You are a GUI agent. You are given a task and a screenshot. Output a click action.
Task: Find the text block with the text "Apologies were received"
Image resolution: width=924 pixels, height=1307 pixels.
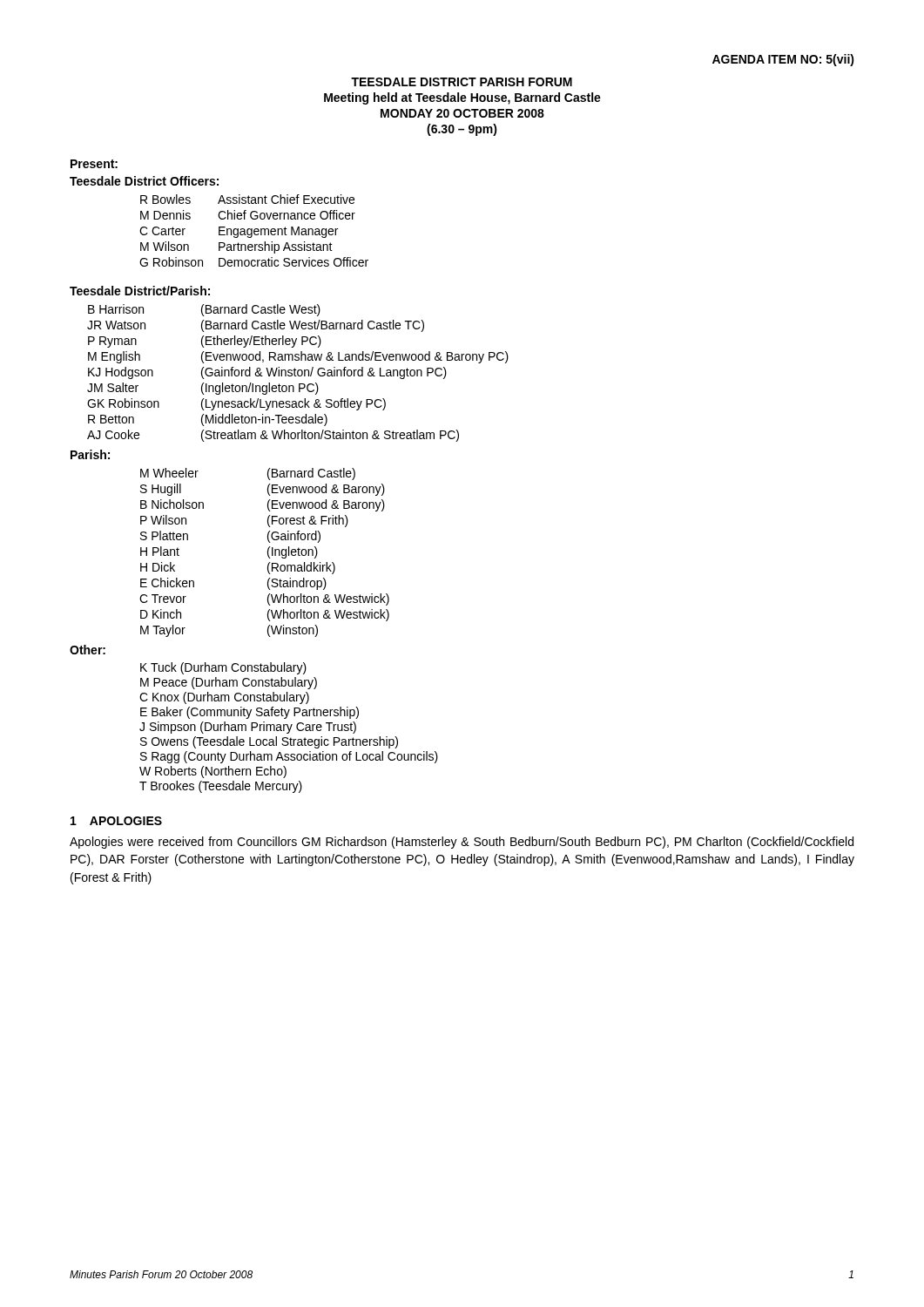click(462, 859)
